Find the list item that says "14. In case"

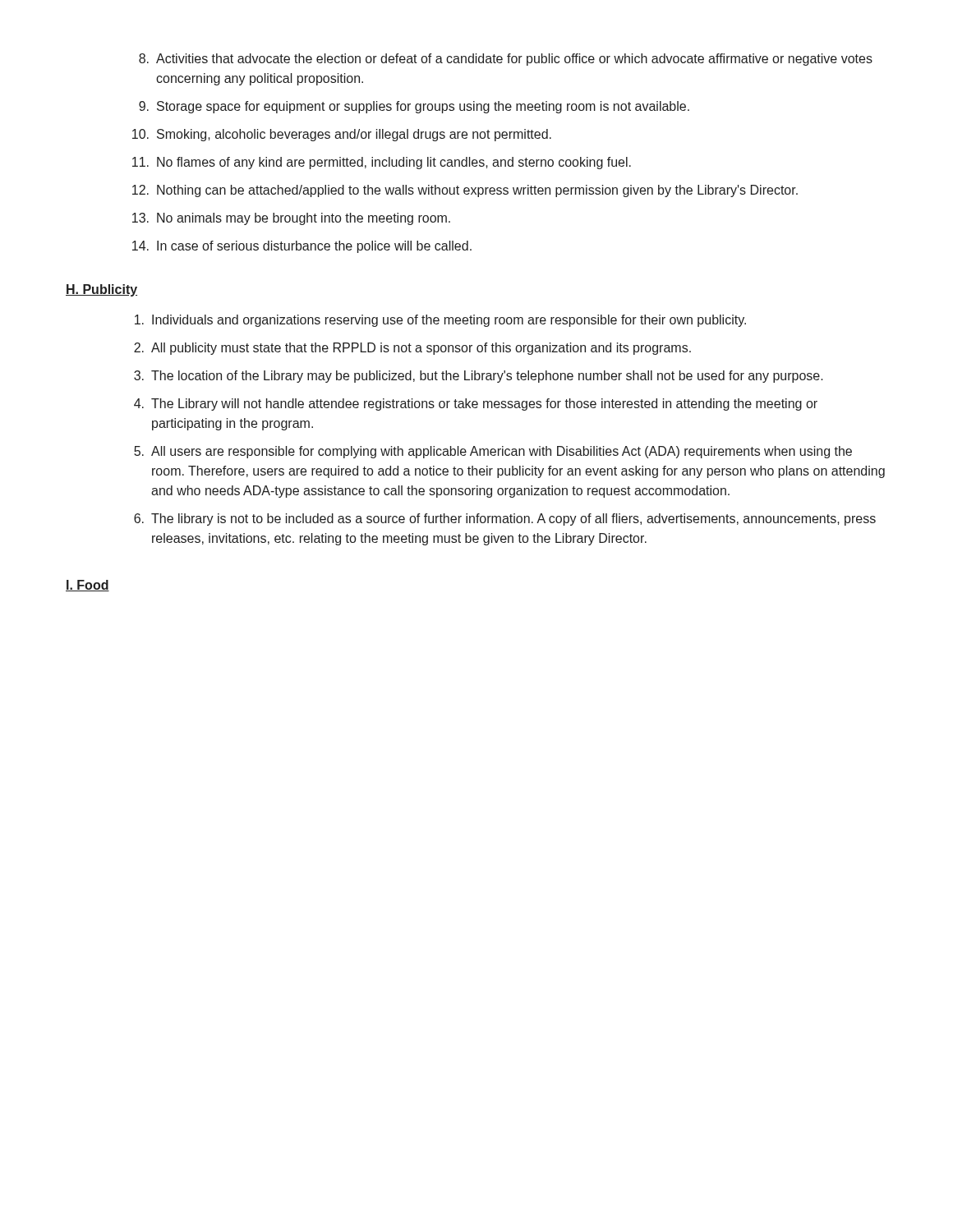pos(302,247)
